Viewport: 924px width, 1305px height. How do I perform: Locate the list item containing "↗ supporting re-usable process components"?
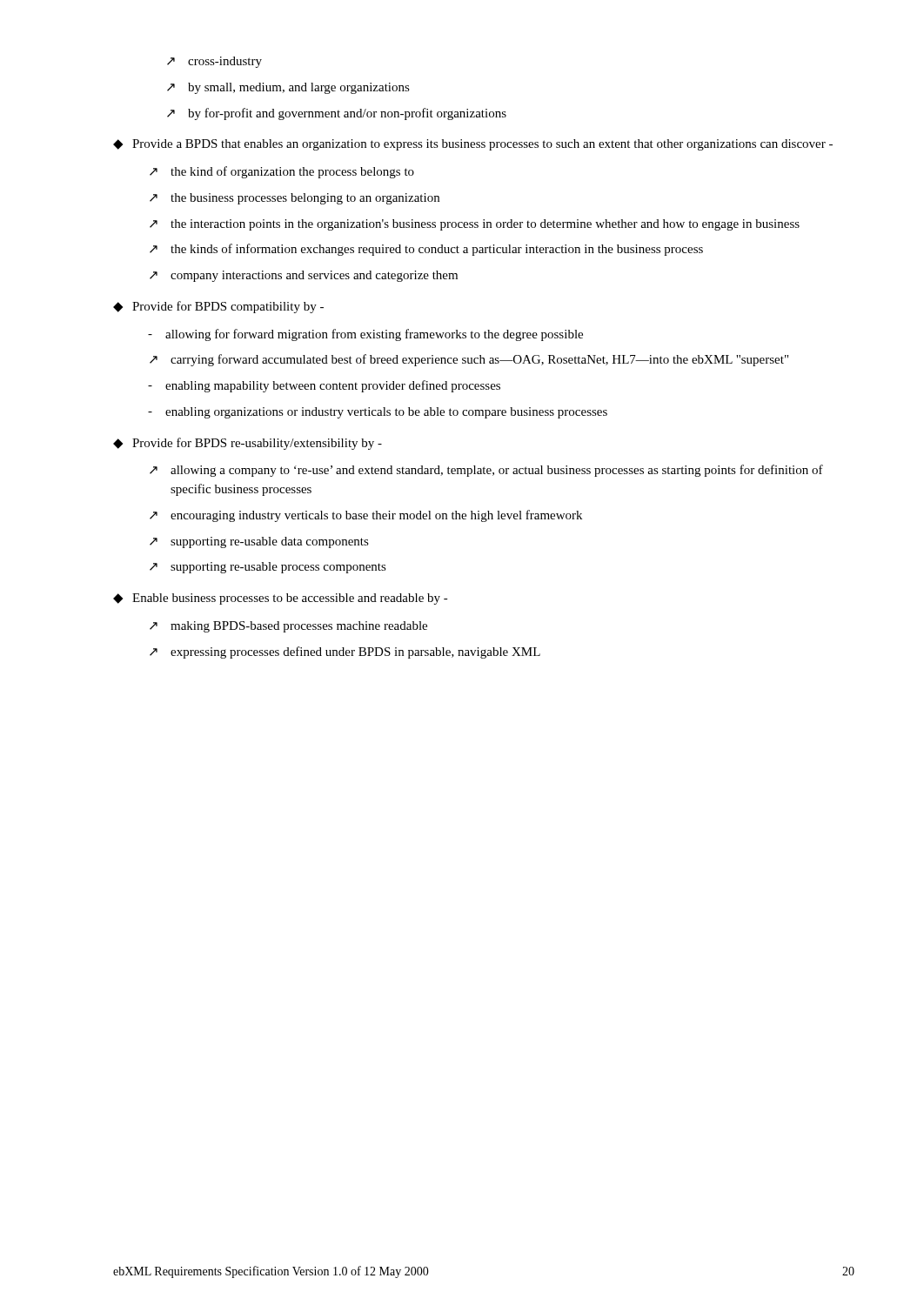click(268, 568)
